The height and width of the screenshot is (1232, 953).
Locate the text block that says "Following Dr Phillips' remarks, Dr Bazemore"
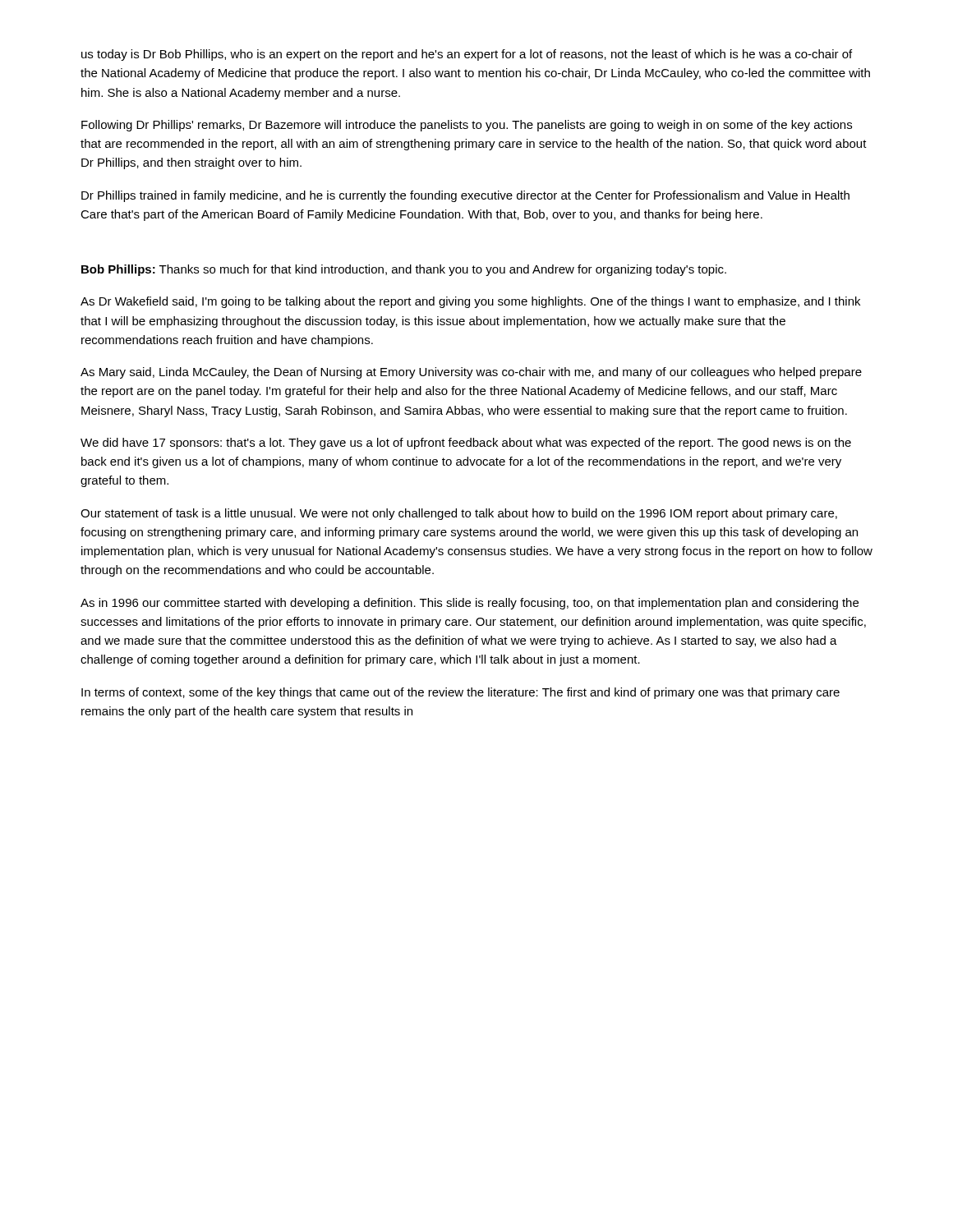pyautogui.click(x=473, y=143)
